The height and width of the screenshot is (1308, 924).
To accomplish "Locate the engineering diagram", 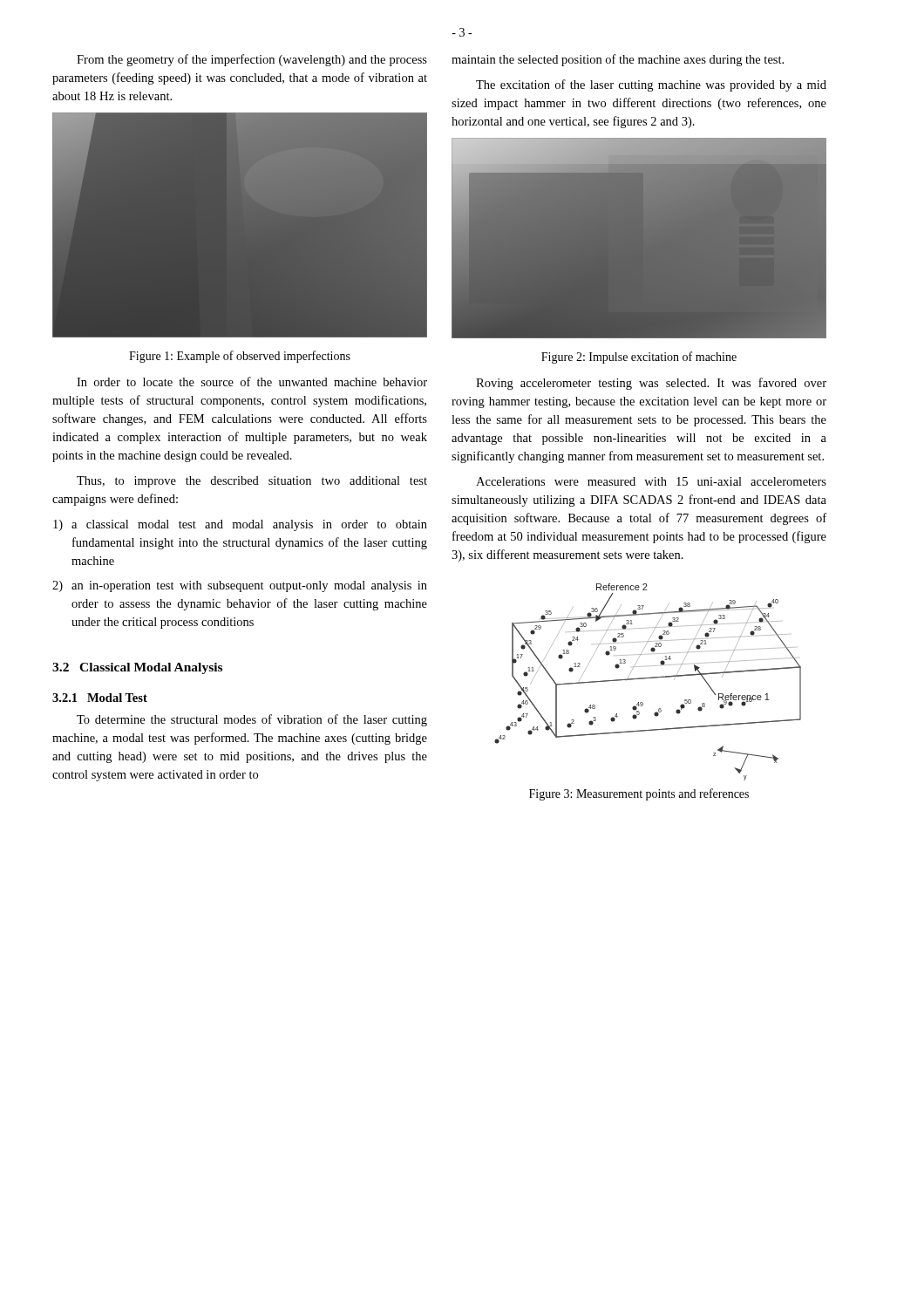I will pyautogui.click(x=639, y=676).
